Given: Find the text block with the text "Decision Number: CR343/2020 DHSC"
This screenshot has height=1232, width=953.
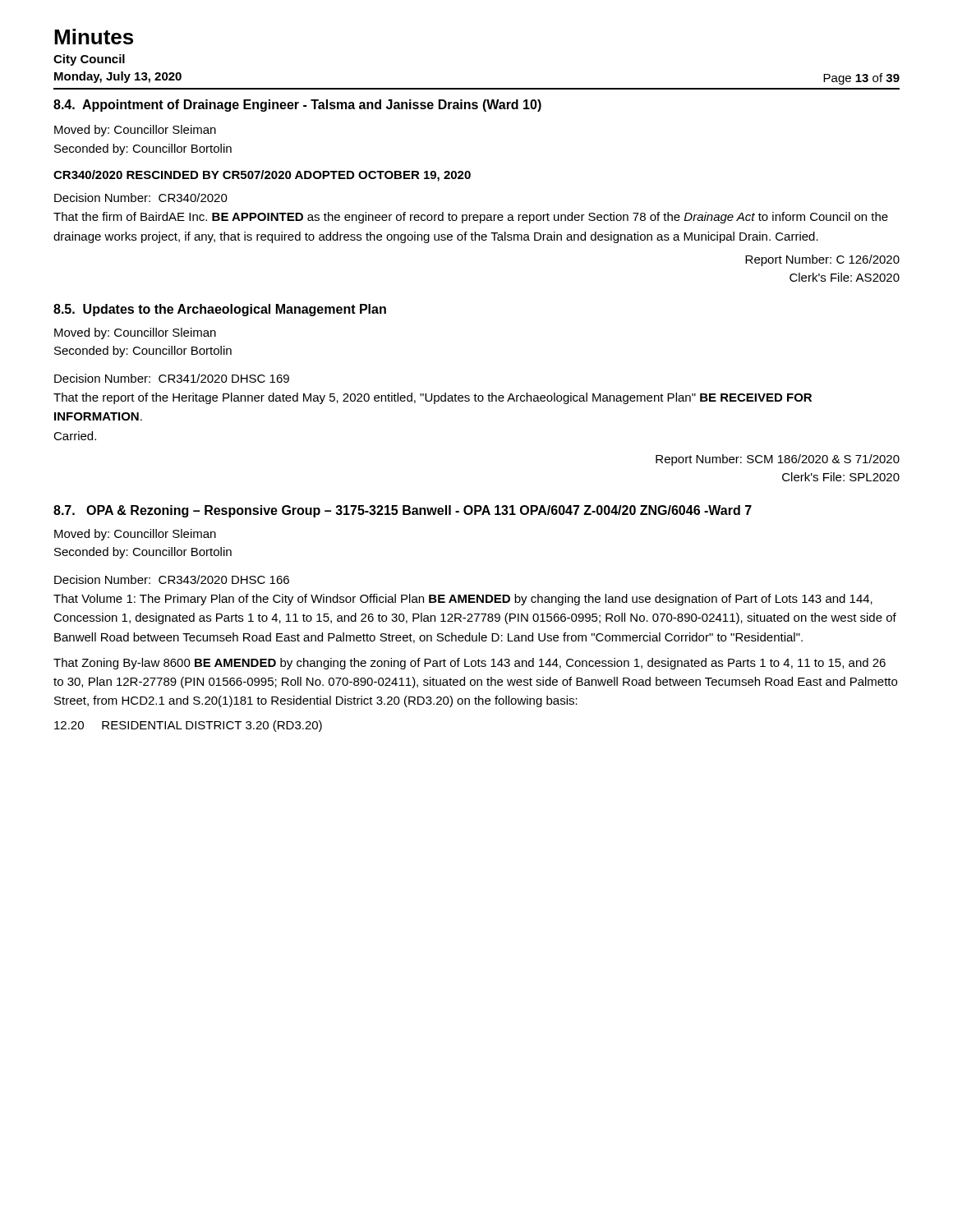Looking at the screenshot, I should (475, 608).
